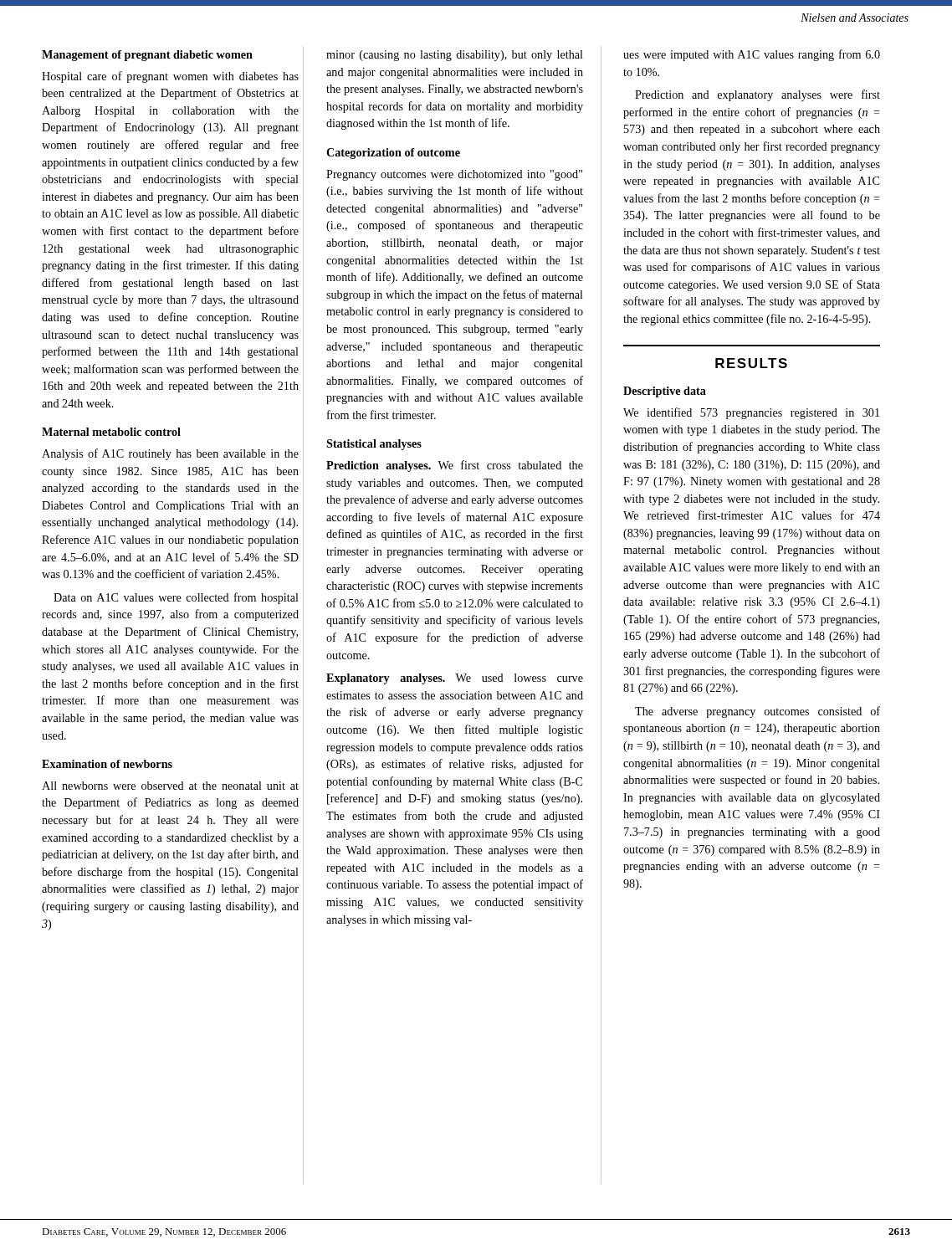
Task: Select the region starting "All newborns were observed at the"
Action: (x=170, y=854)
